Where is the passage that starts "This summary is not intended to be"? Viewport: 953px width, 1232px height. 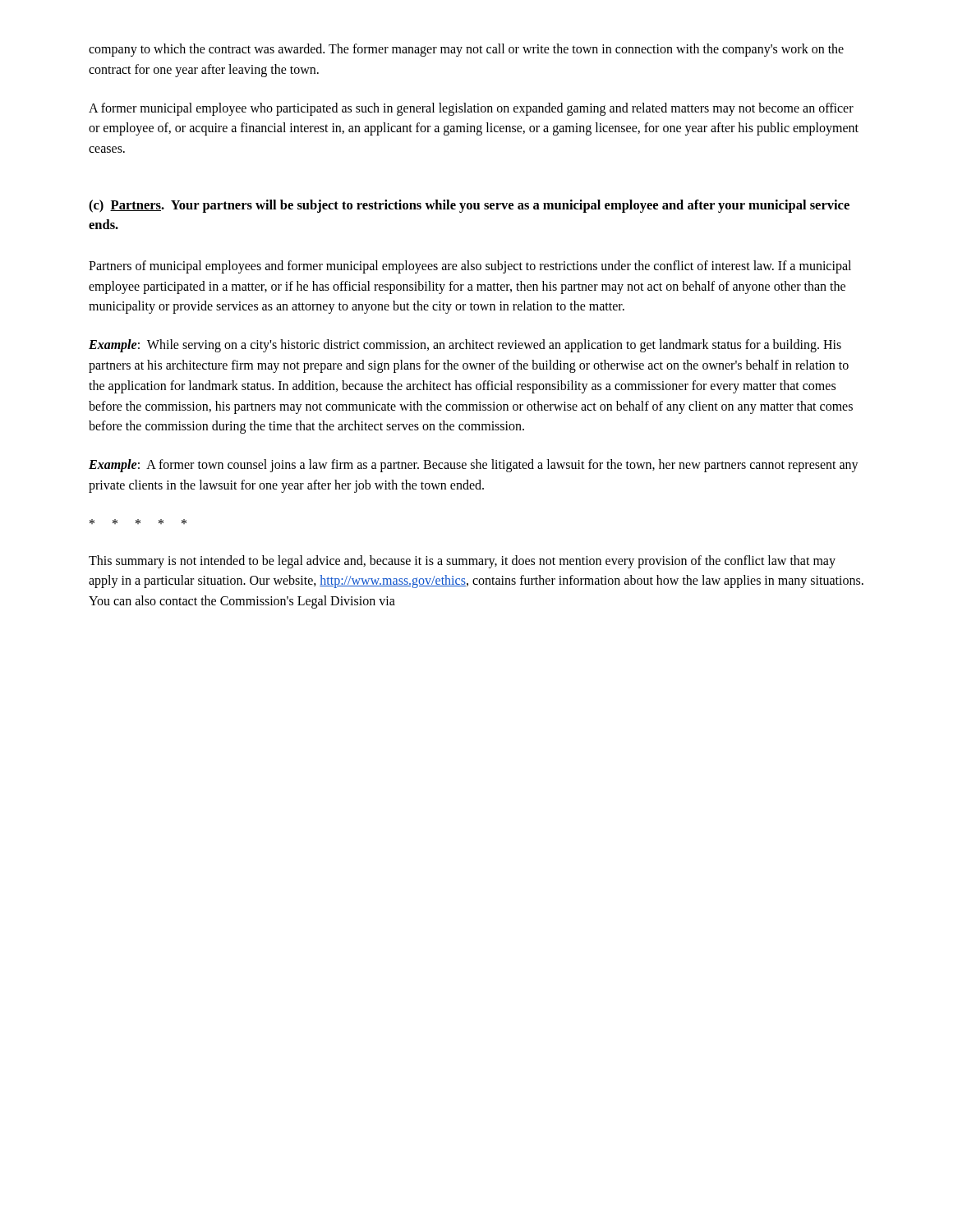click(x=476, y=581)
